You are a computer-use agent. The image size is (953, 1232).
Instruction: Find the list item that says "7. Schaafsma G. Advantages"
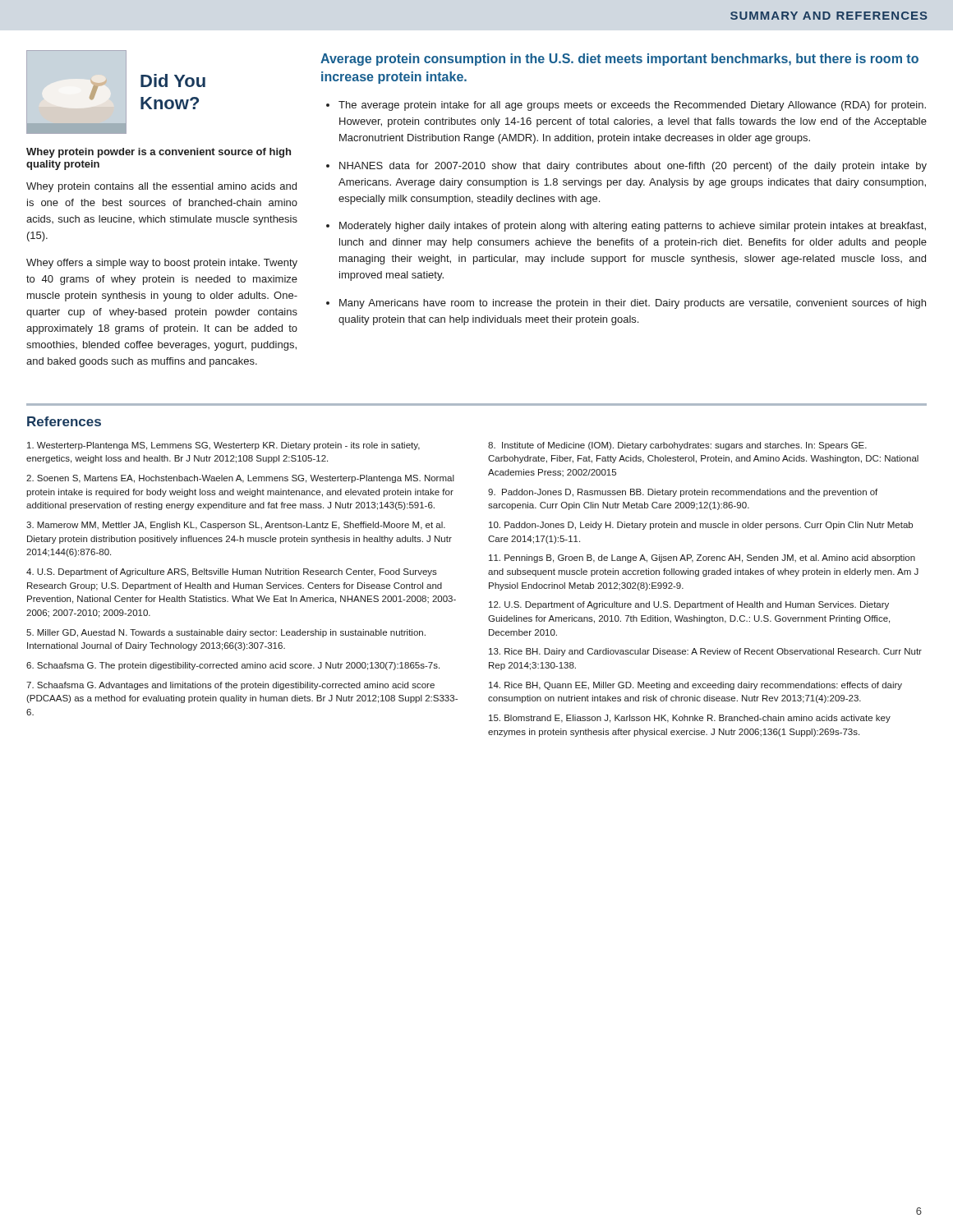(242, 698)
